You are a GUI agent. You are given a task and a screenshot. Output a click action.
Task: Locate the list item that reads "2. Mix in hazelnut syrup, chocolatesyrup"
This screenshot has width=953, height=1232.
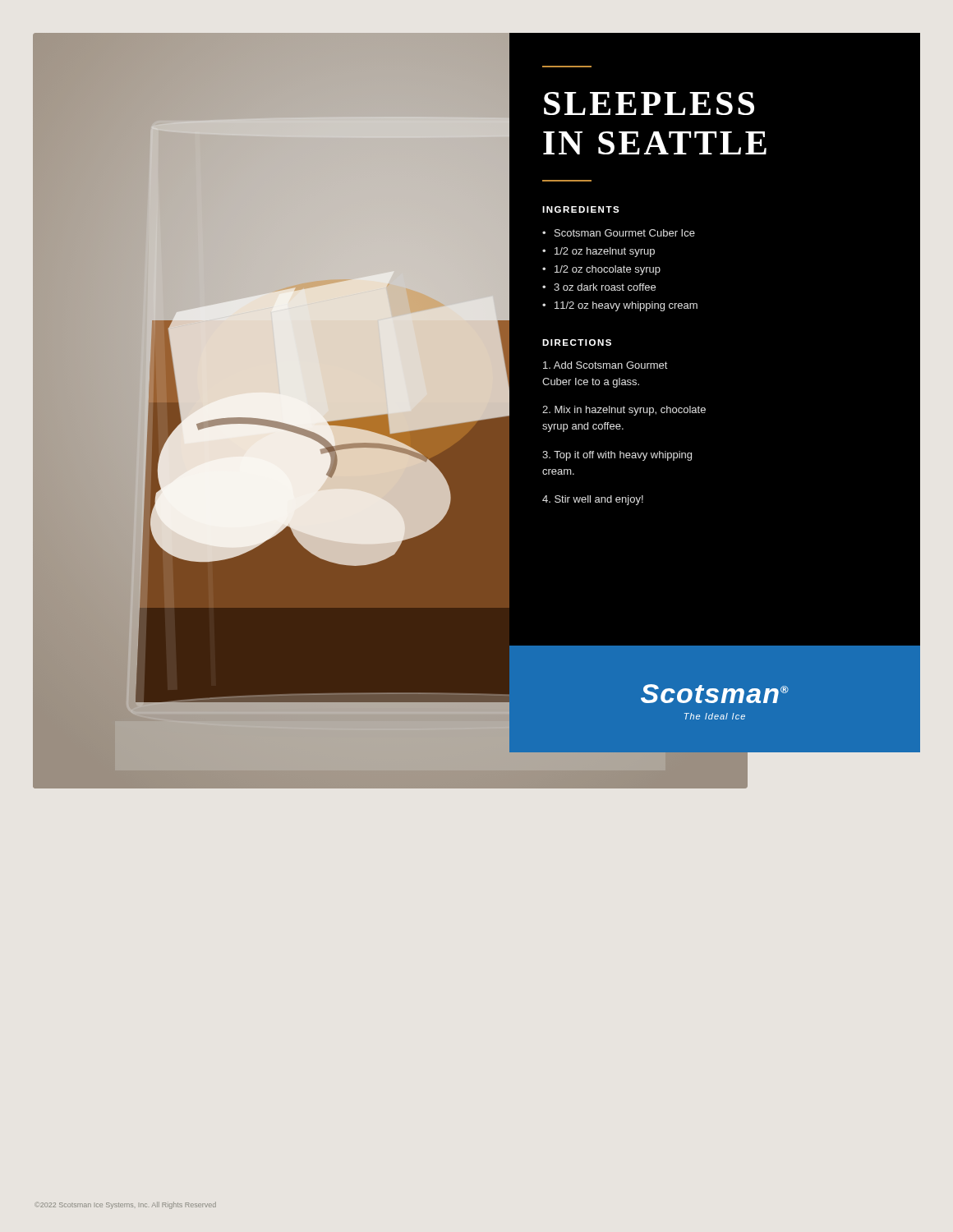pos(624,418)
